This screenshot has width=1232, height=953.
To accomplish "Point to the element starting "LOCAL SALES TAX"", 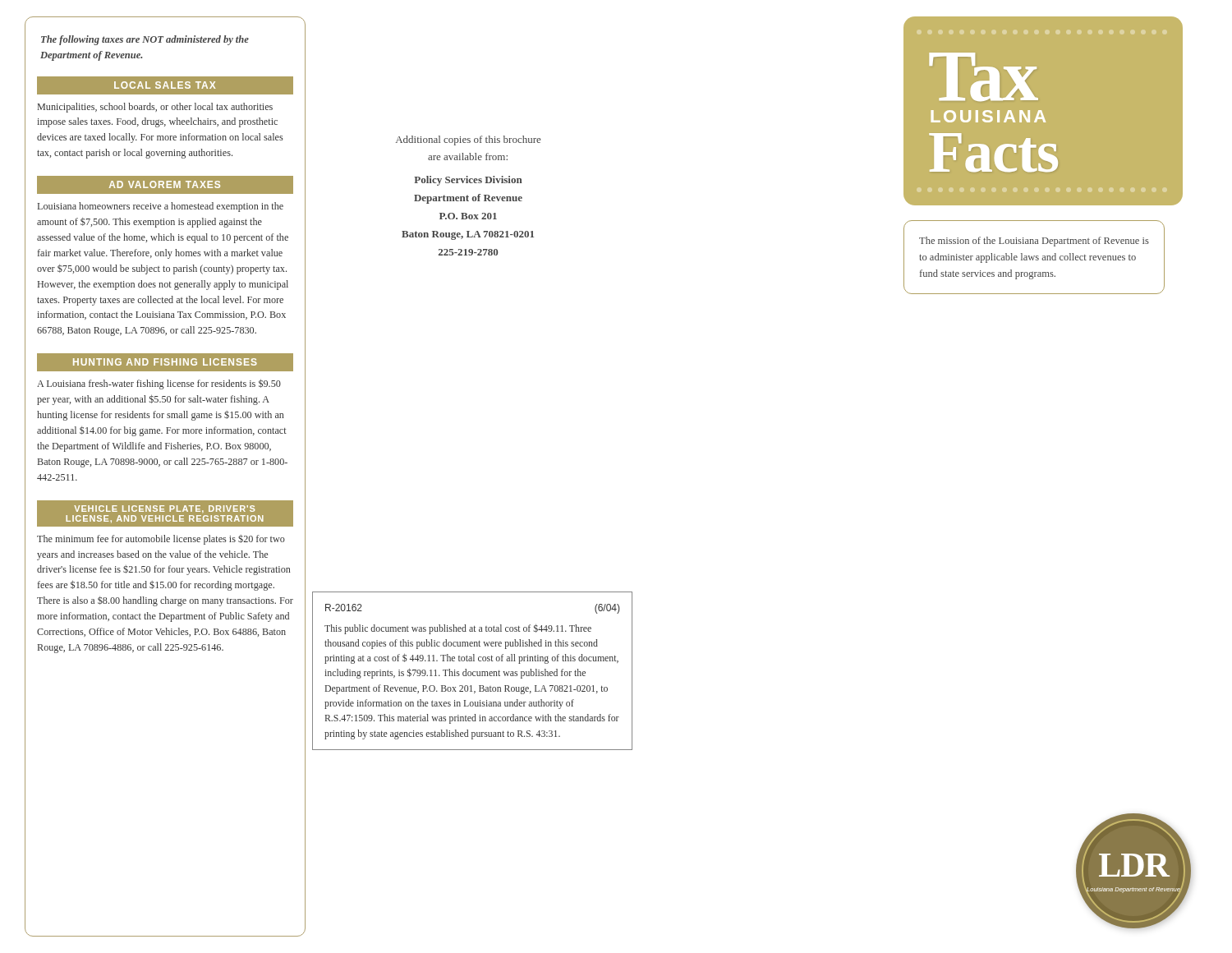I will point(165,85).
